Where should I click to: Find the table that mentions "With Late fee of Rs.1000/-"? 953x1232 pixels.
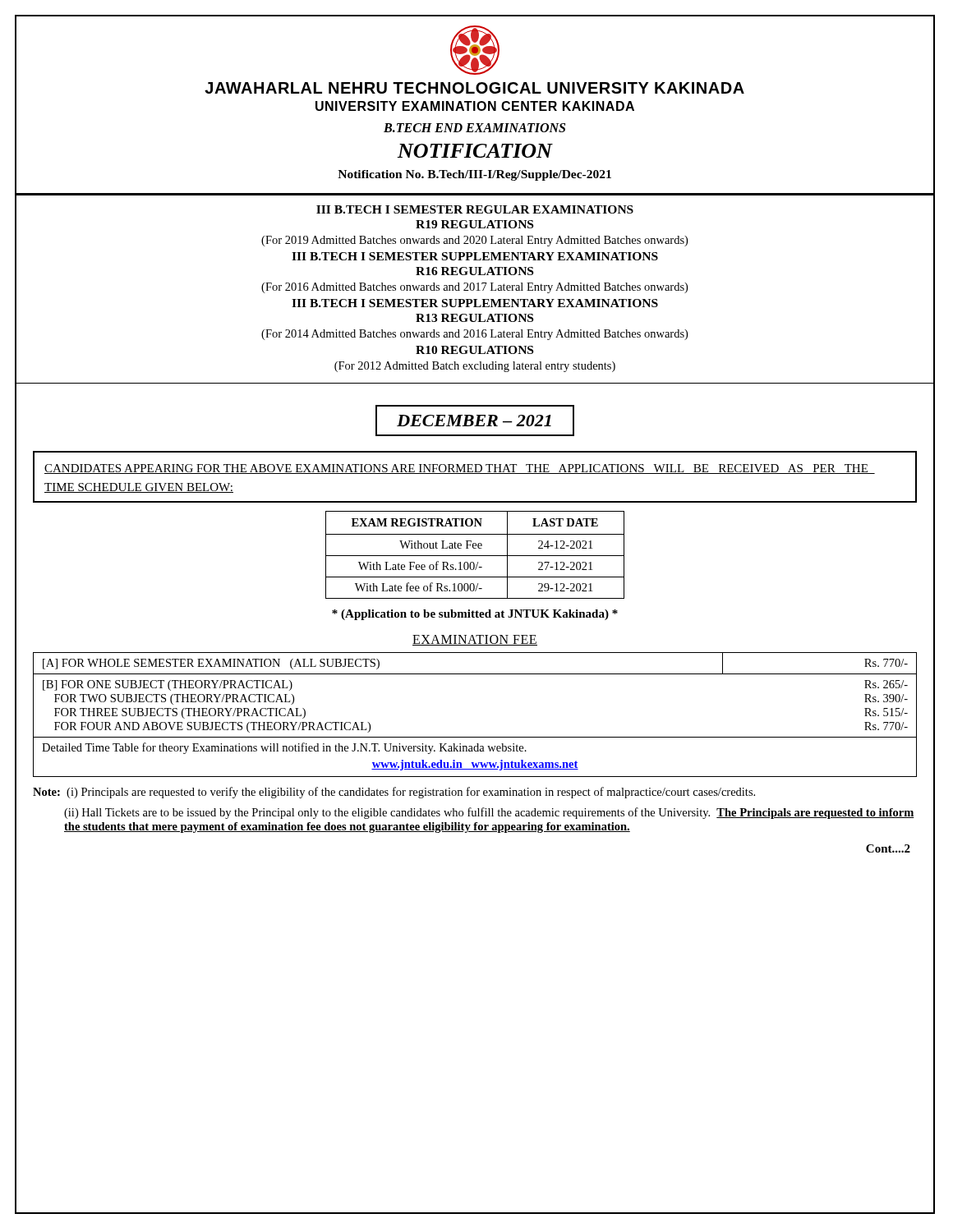click(475, 555)
